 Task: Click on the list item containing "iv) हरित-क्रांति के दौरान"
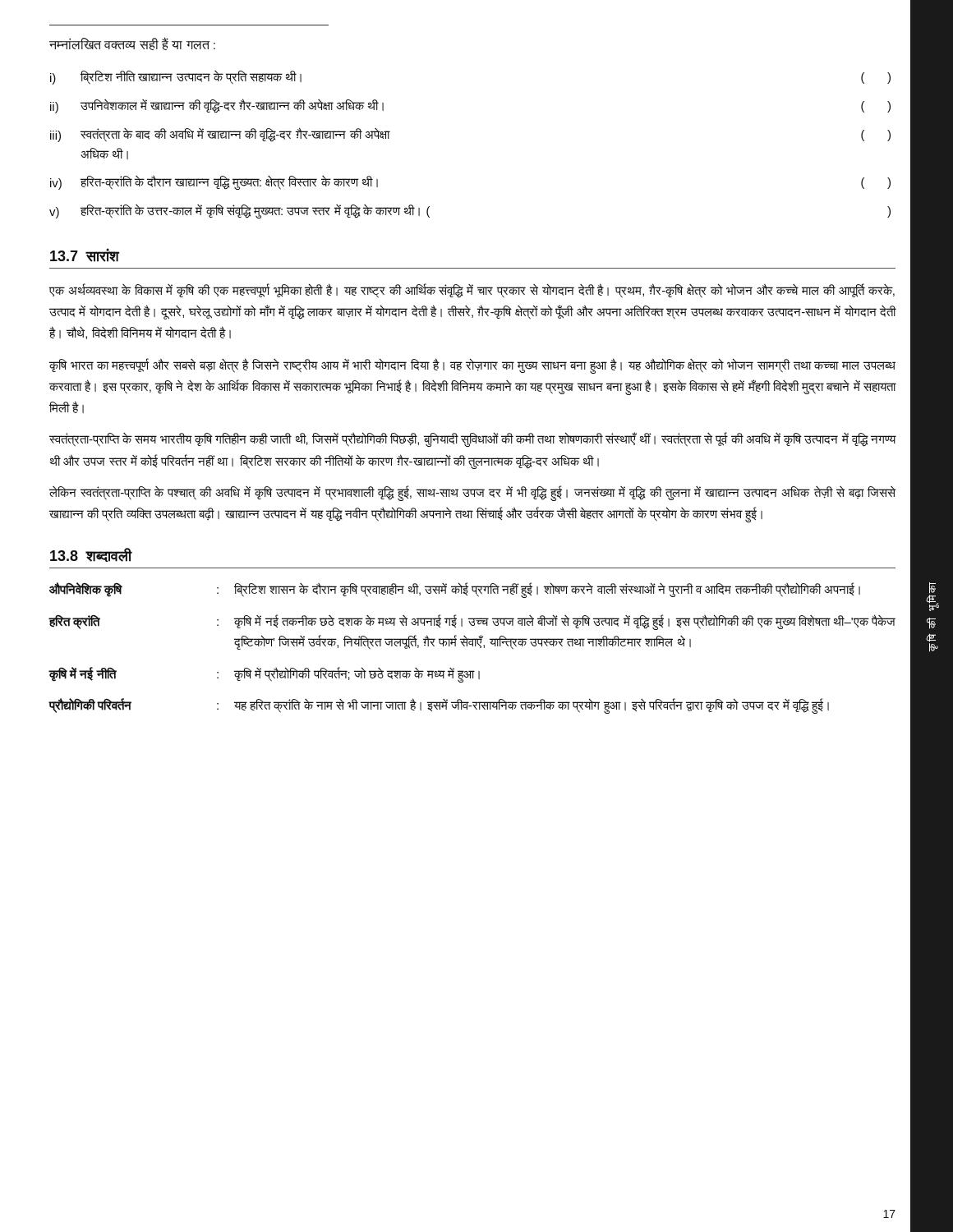click(221, 183)
